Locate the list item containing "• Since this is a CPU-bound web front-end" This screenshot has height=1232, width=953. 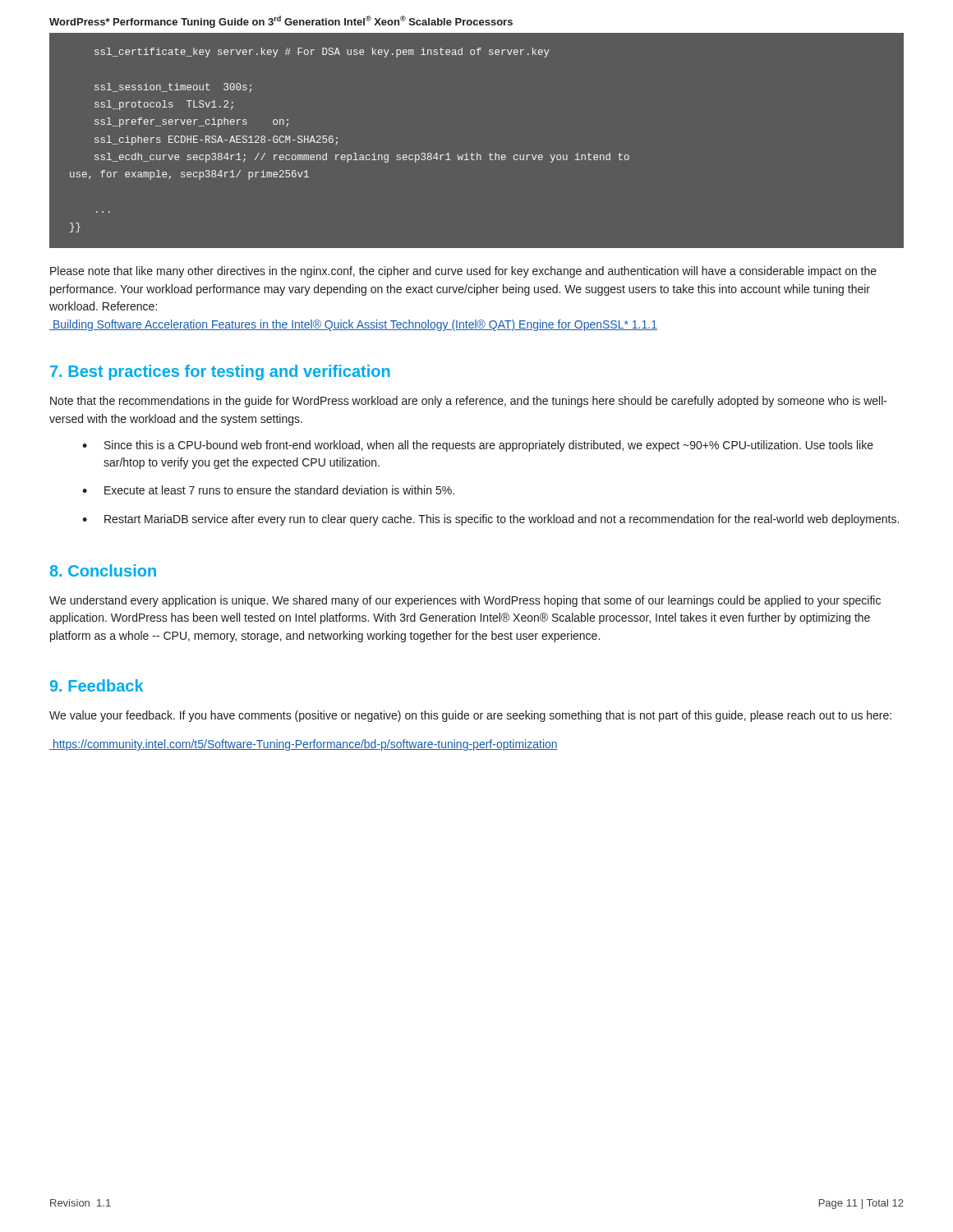(493, 454)
